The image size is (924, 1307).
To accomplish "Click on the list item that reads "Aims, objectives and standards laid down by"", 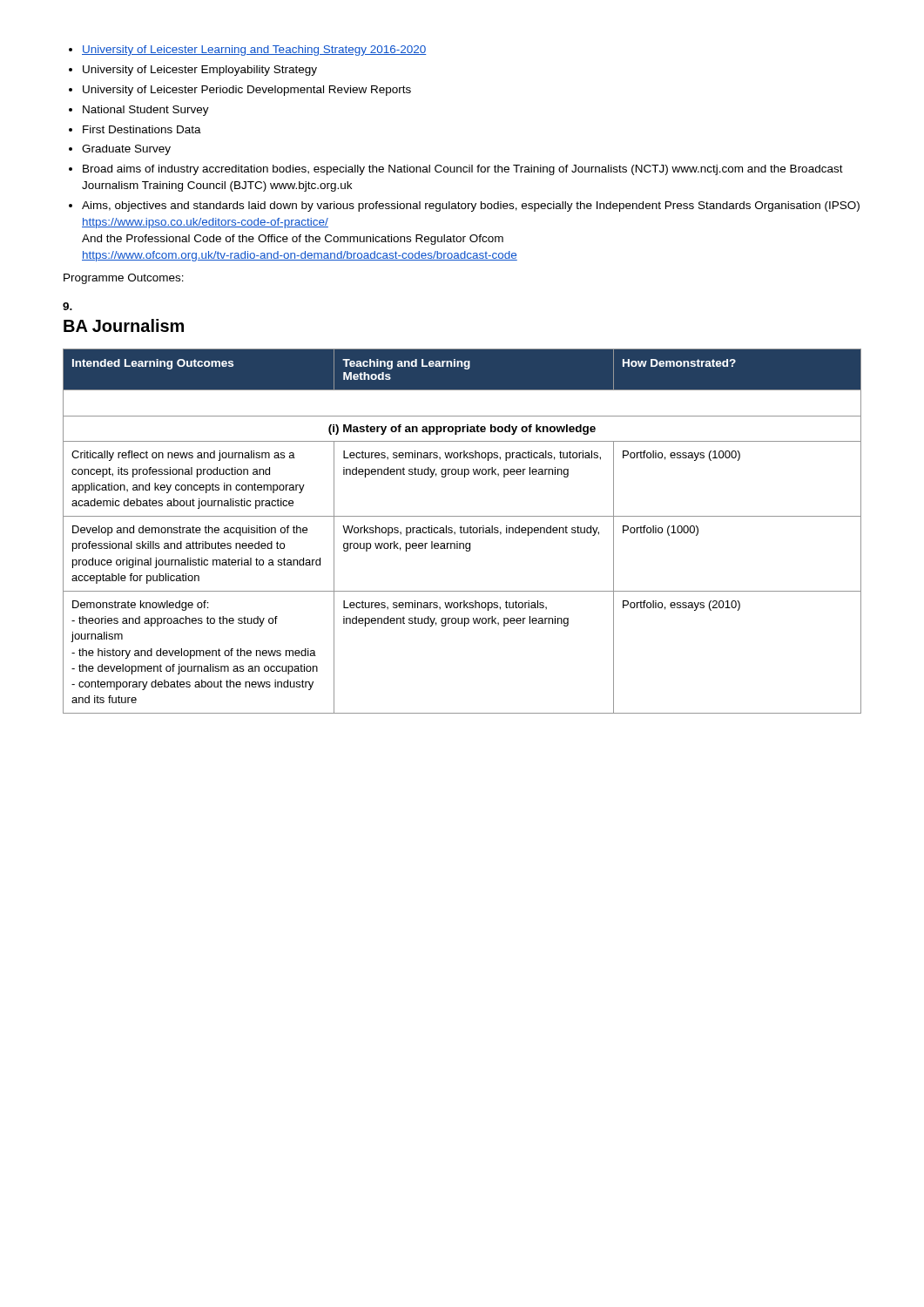I will [471, 230].
